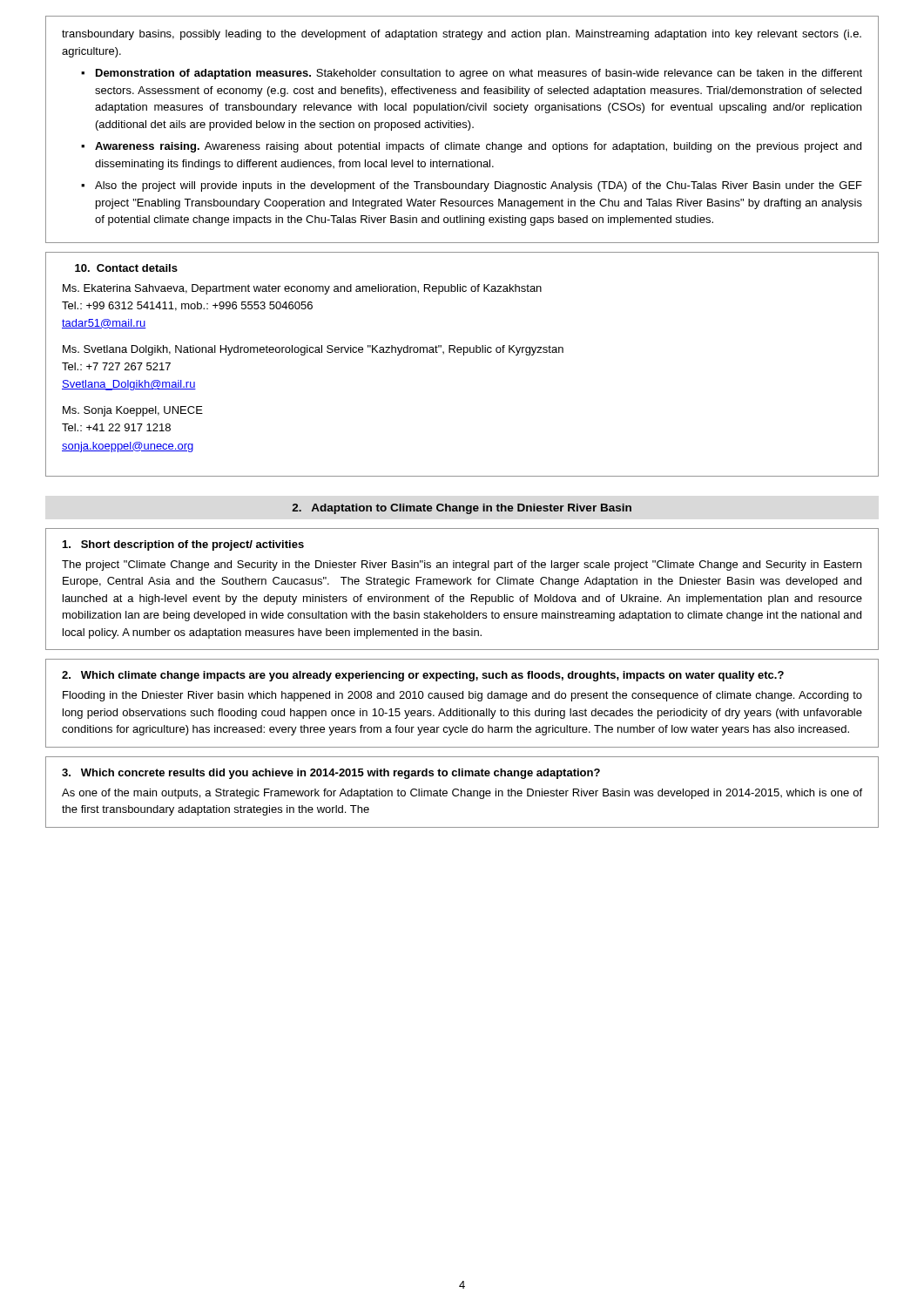Click on the text block starting "transboundary basins, possibly leading to the development of"
The width and height of the screenshot is (924, 1307).
click(x=462, y=42)
